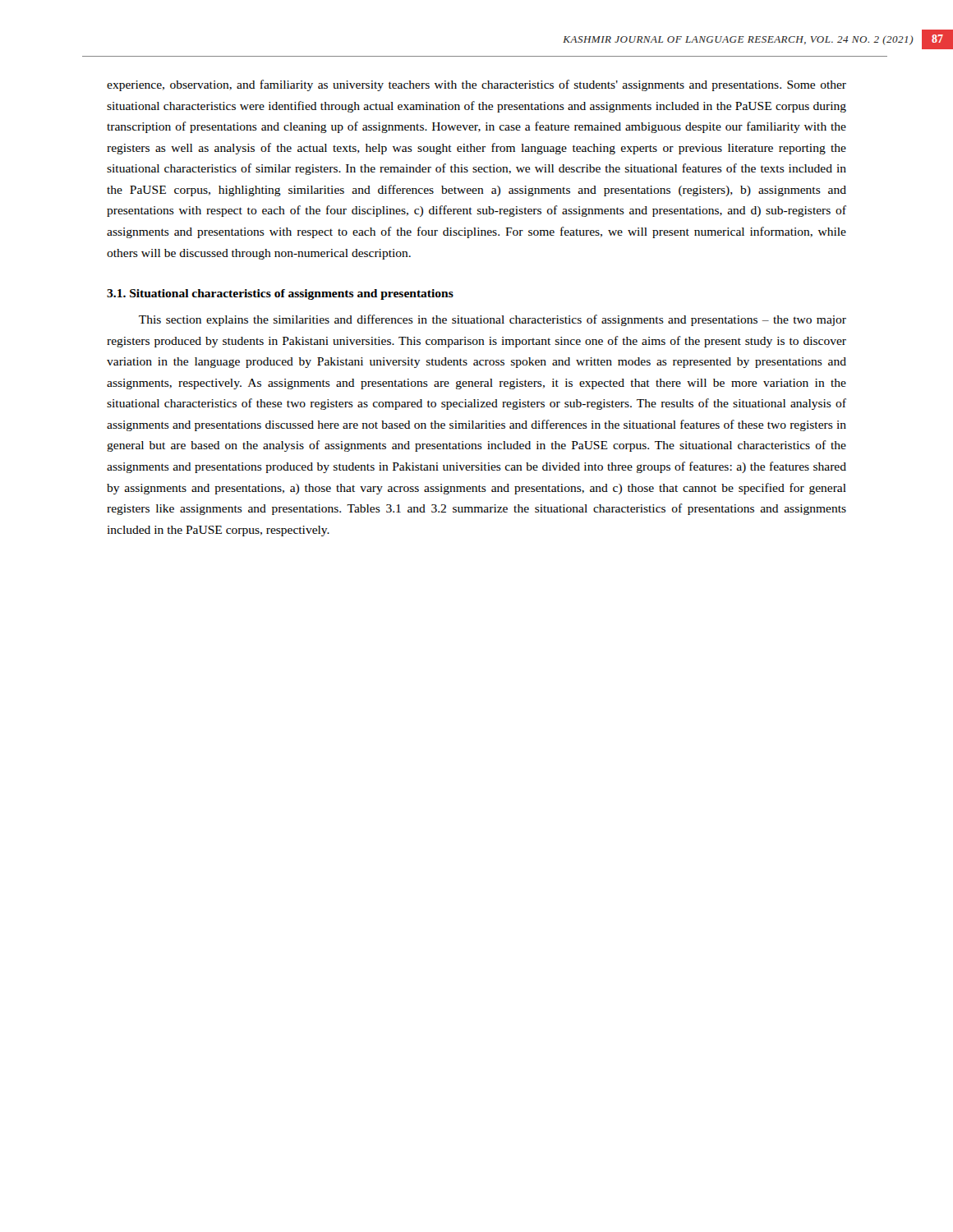953x1232 pixels.
Task: Where is the passage that starts "This section explains"?
Action: [476, 424]
